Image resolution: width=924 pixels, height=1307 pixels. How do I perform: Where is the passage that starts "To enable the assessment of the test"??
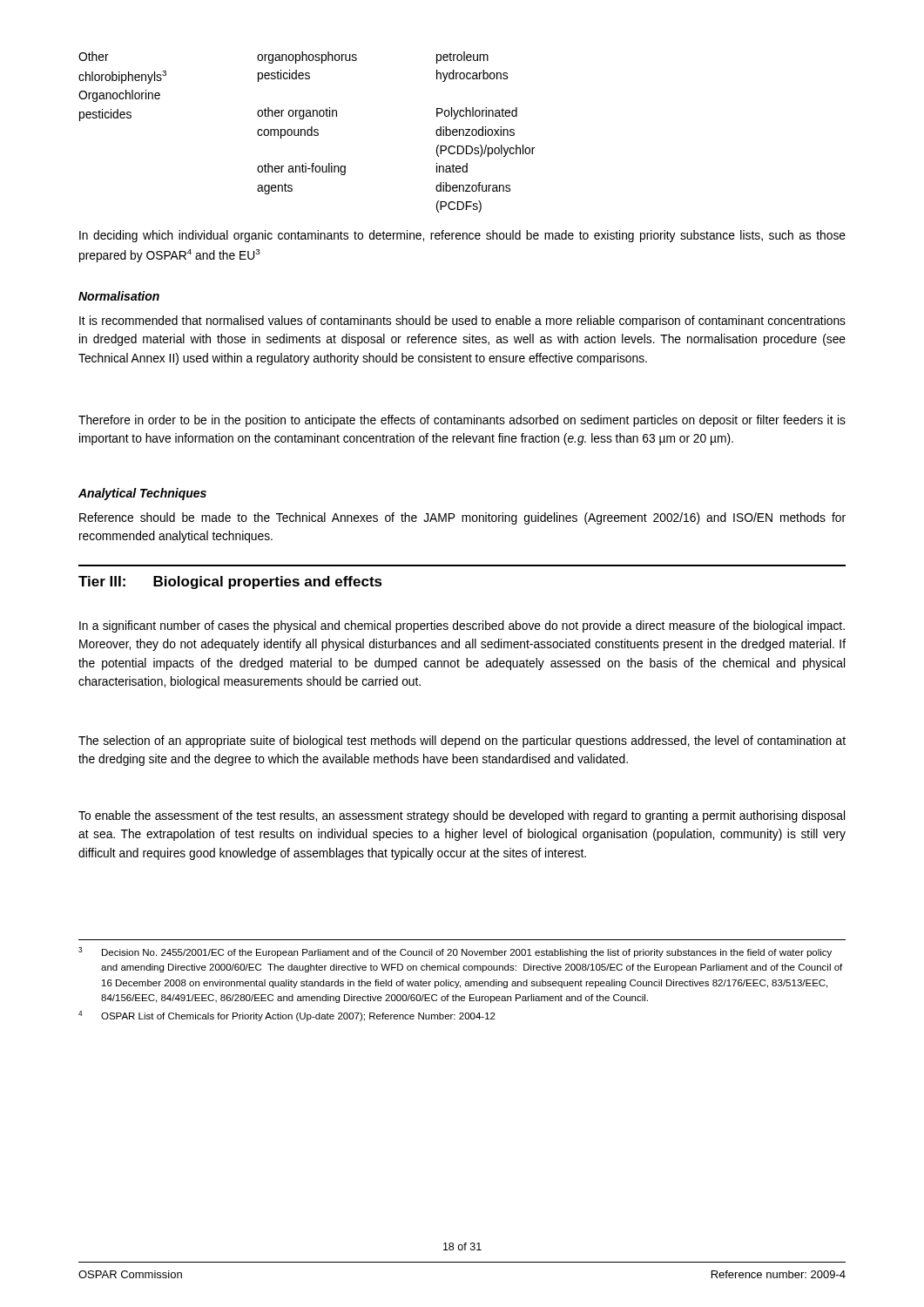(x=462, y=835)
